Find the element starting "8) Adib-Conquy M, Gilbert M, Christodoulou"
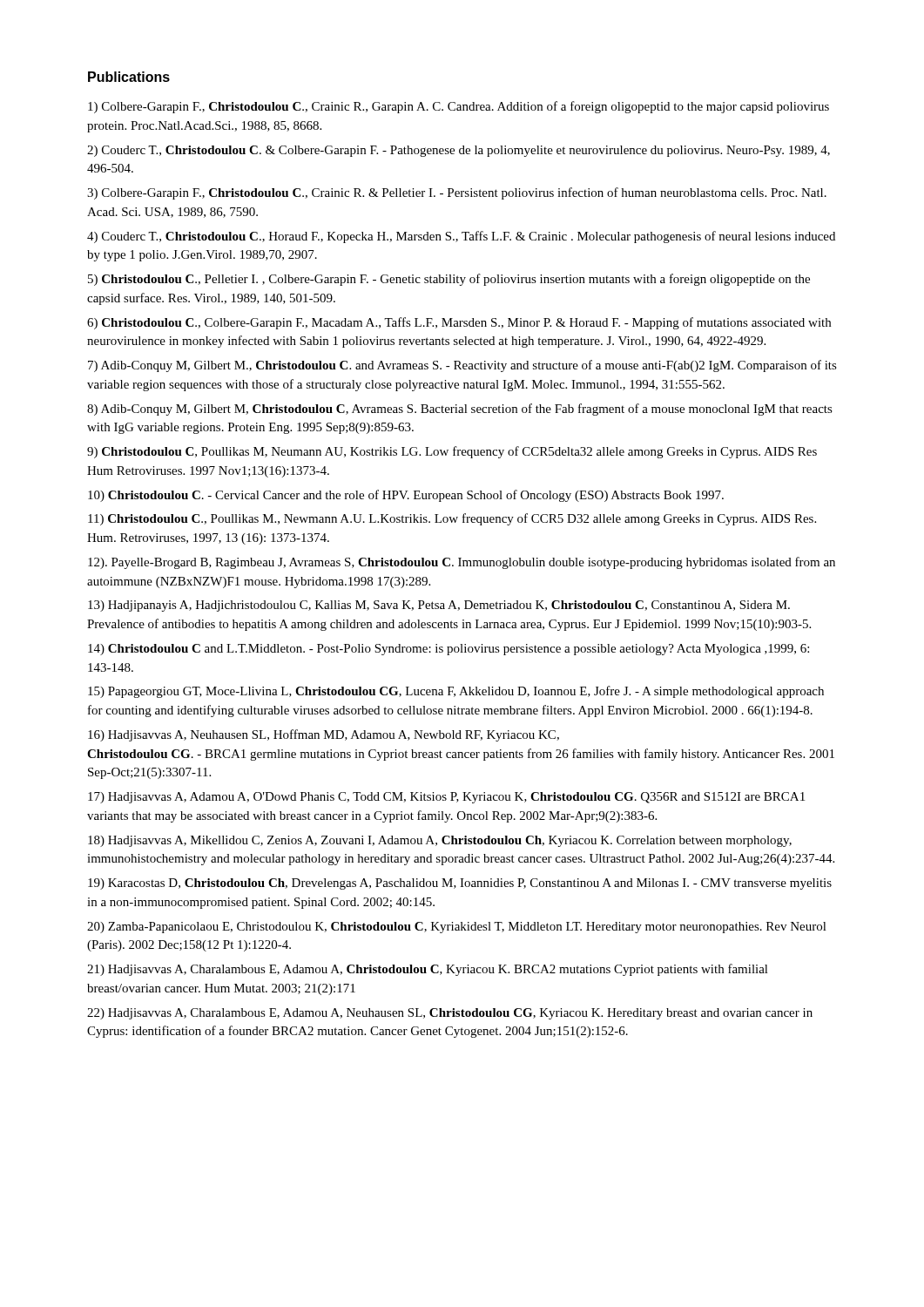This screenshot has width=924, height=1307. [x=460, y=418]
